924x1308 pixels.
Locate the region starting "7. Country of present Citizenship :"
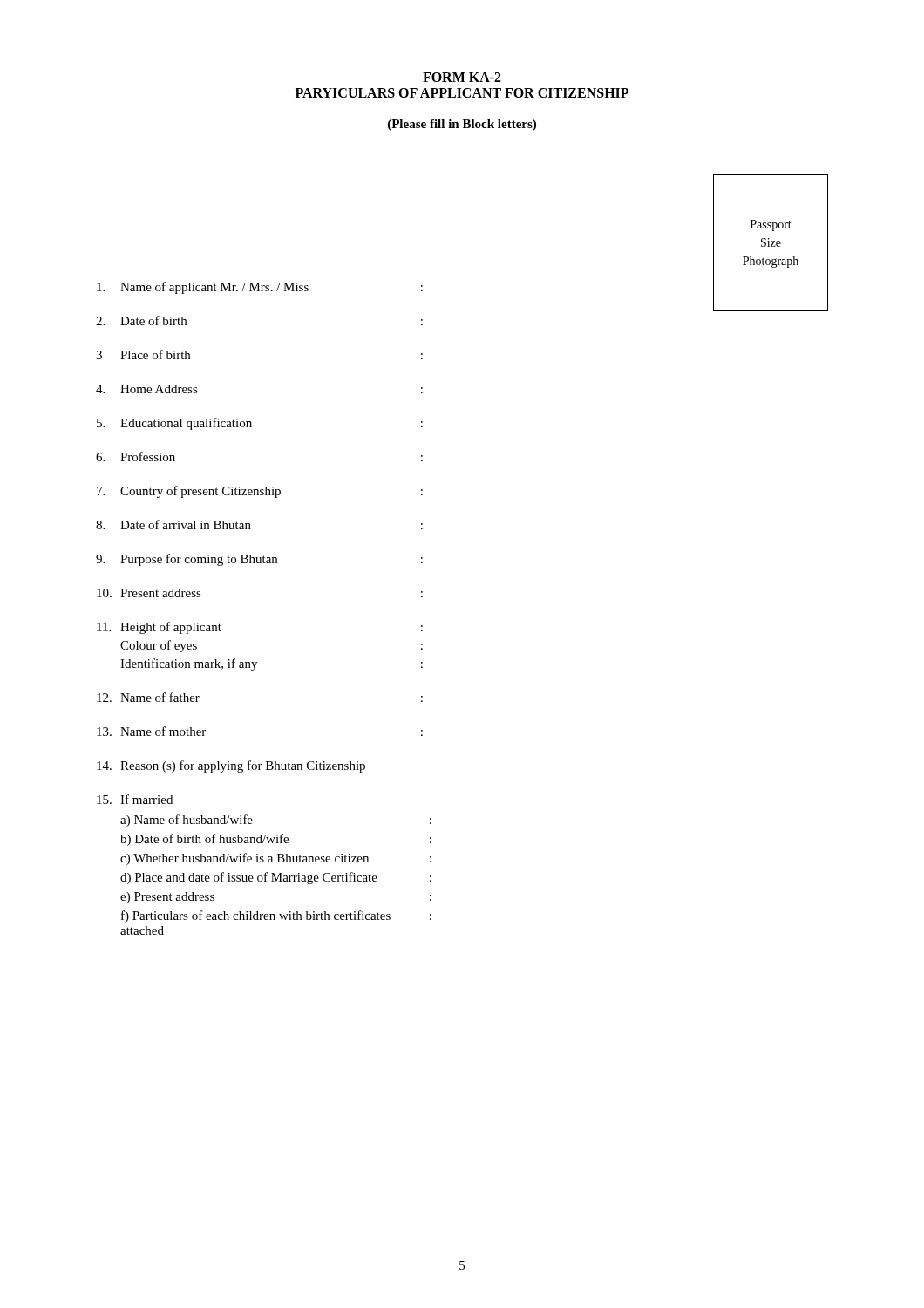[x=260, y=491]
